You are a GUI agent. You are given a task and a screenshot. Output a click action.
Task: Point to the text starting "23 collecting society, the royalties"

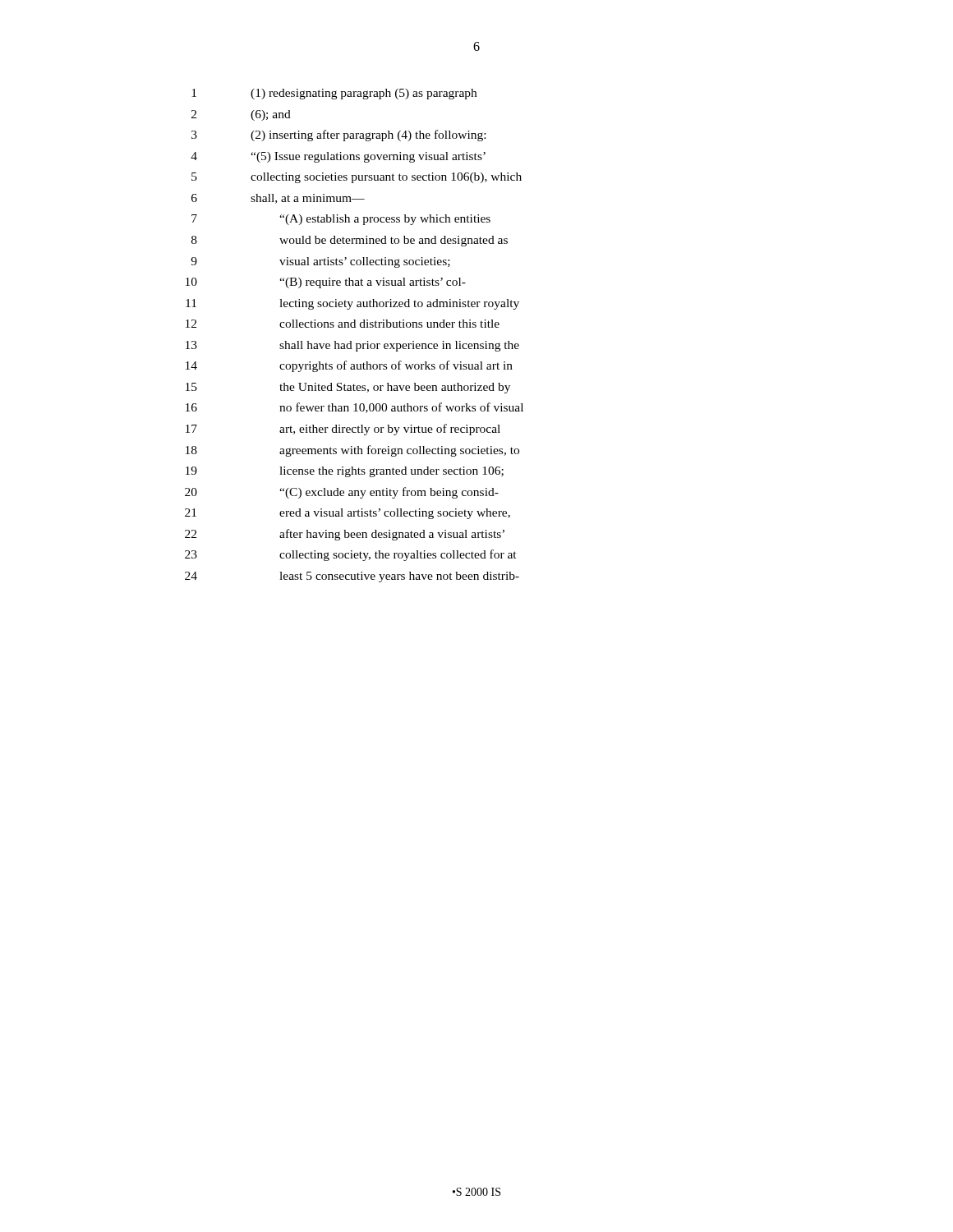click(x=513, y=555)
